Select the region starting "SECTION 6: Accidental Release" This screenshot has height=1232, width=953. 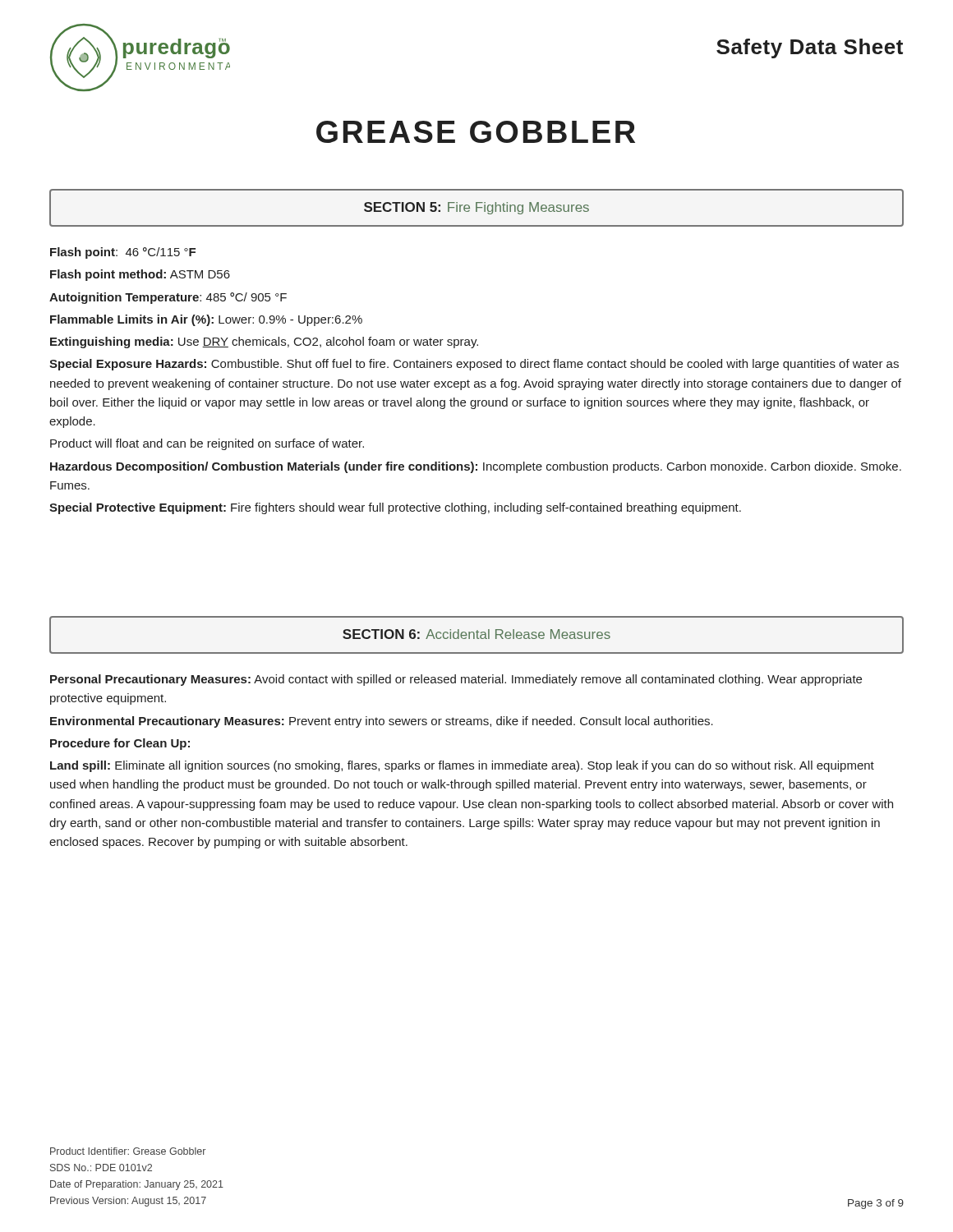(476, 635)
